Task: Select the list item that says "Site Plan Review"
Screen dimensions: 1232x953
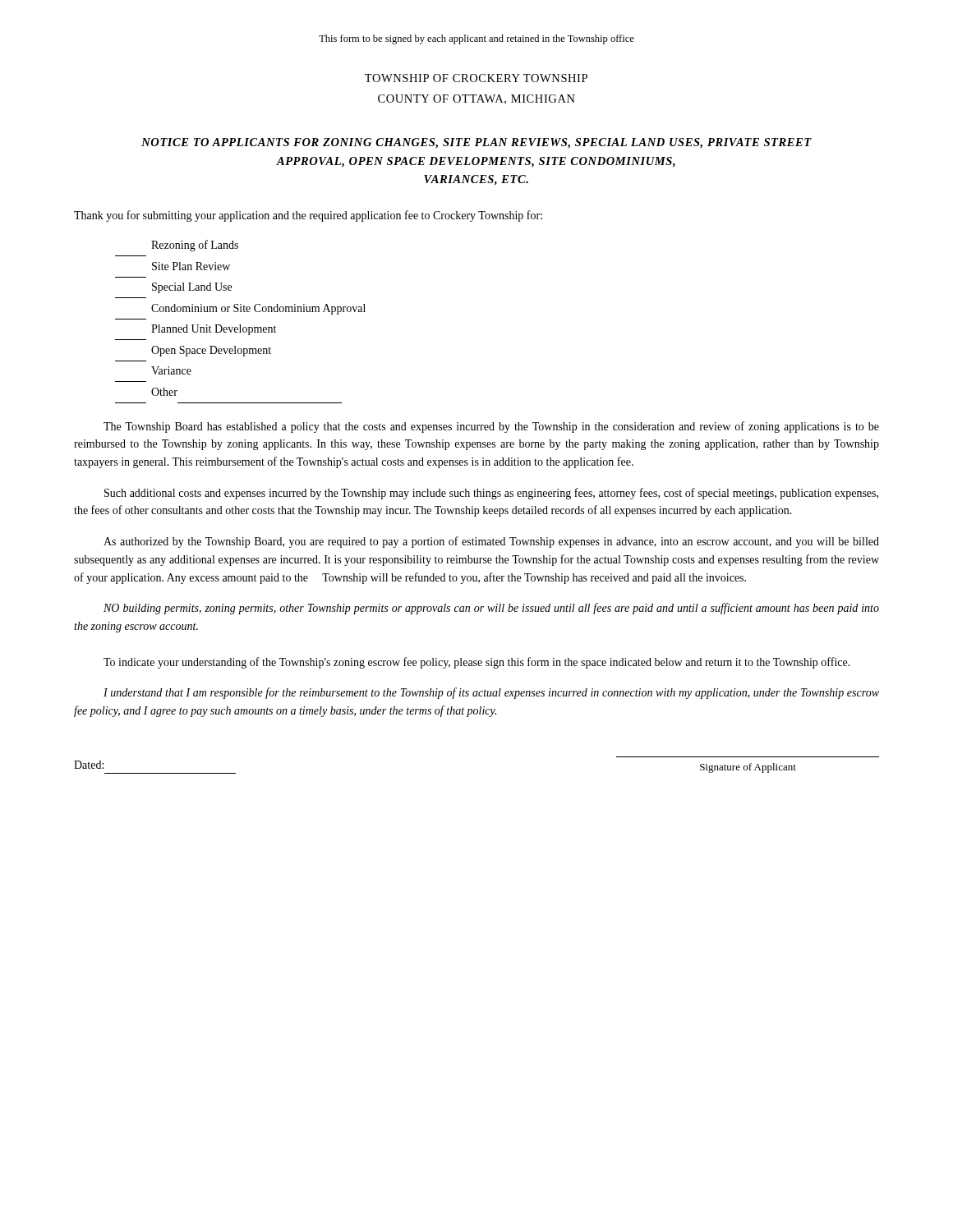Action: [173, 267]
